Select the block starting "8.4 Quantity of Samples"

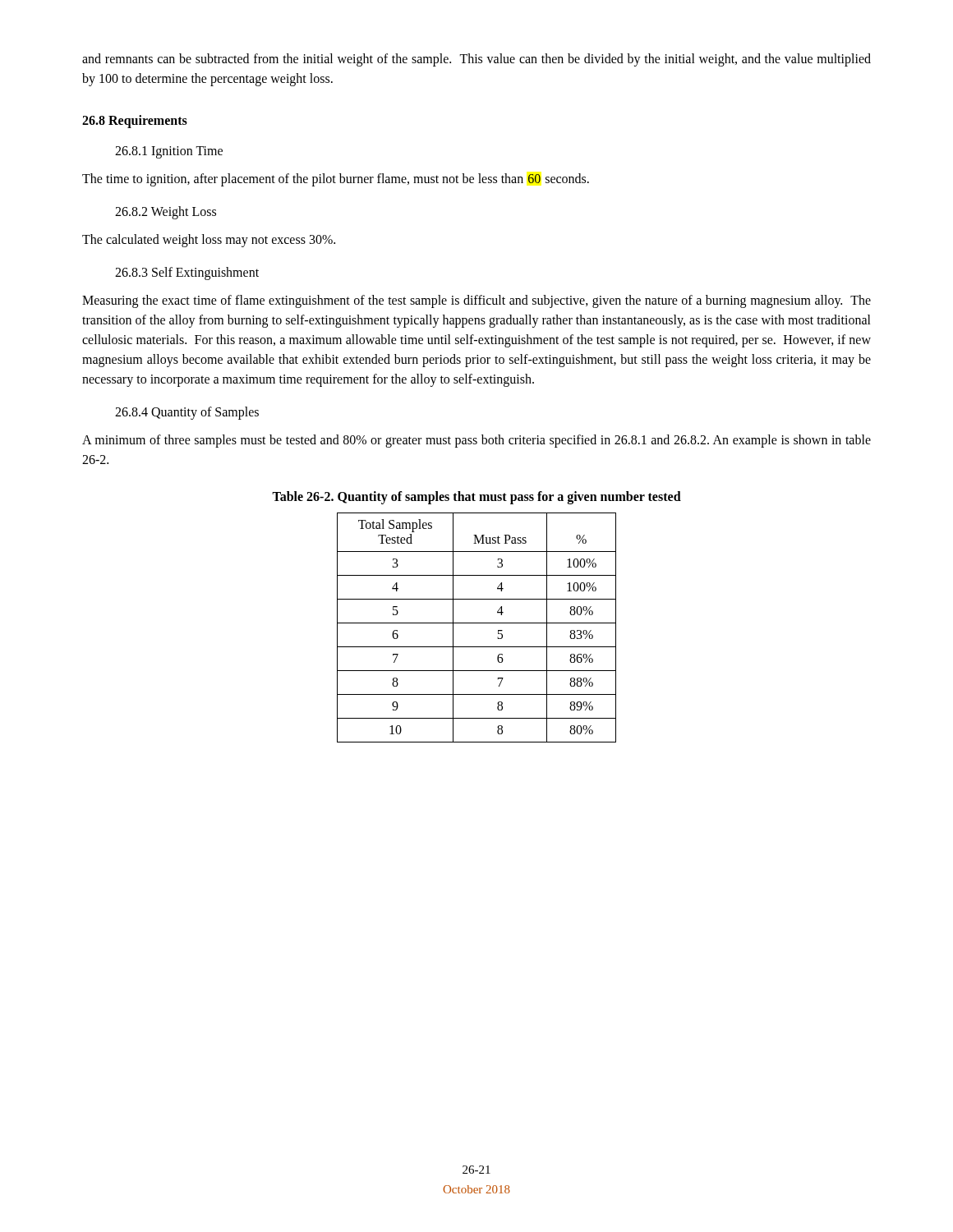pos(187,412)
